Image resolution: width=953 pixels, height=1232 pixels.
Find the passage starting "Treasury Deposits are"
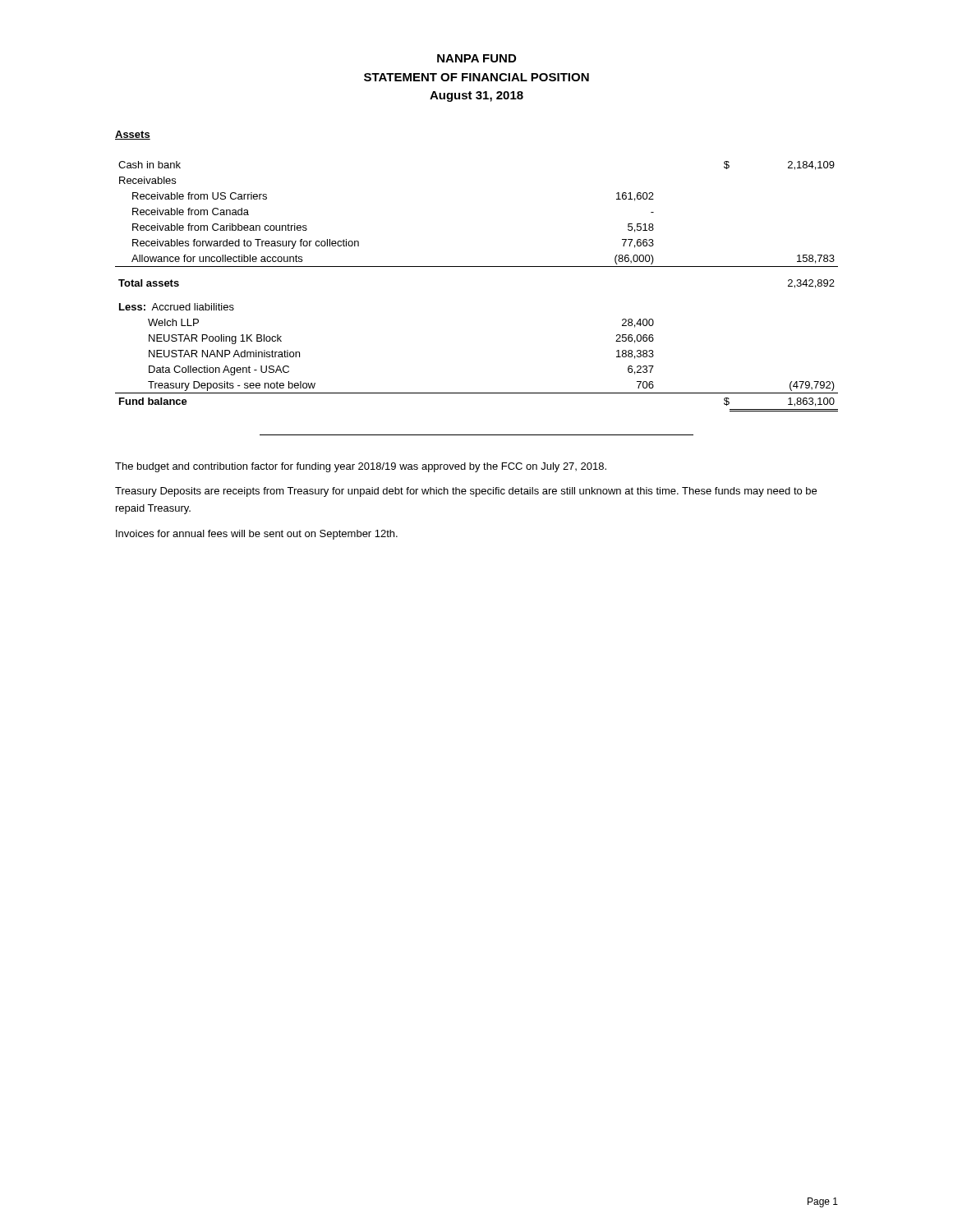tap(476, 500)
